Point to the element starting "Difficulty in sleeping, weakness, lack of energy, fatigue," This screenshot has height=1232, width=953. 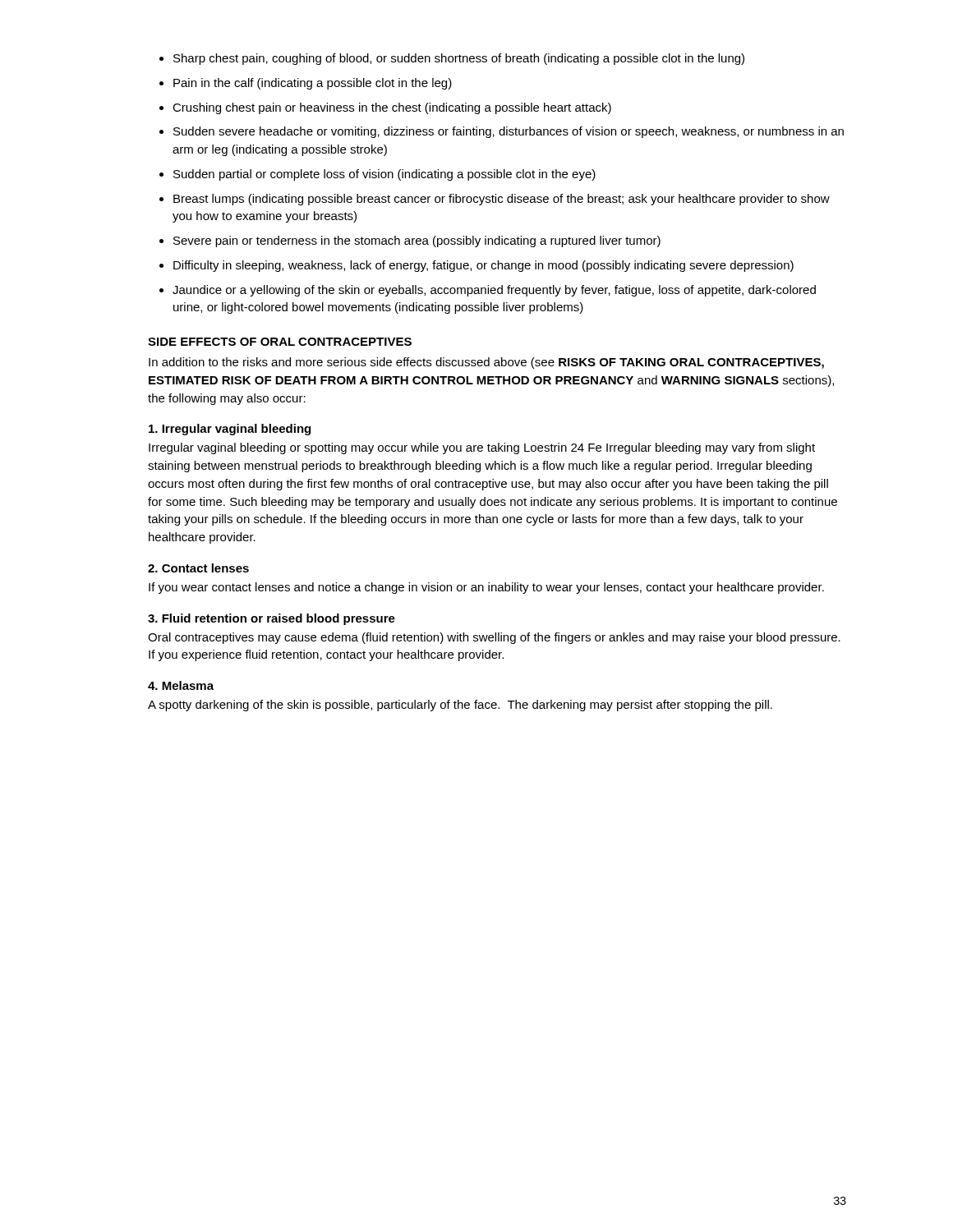(x=509, y=265)
